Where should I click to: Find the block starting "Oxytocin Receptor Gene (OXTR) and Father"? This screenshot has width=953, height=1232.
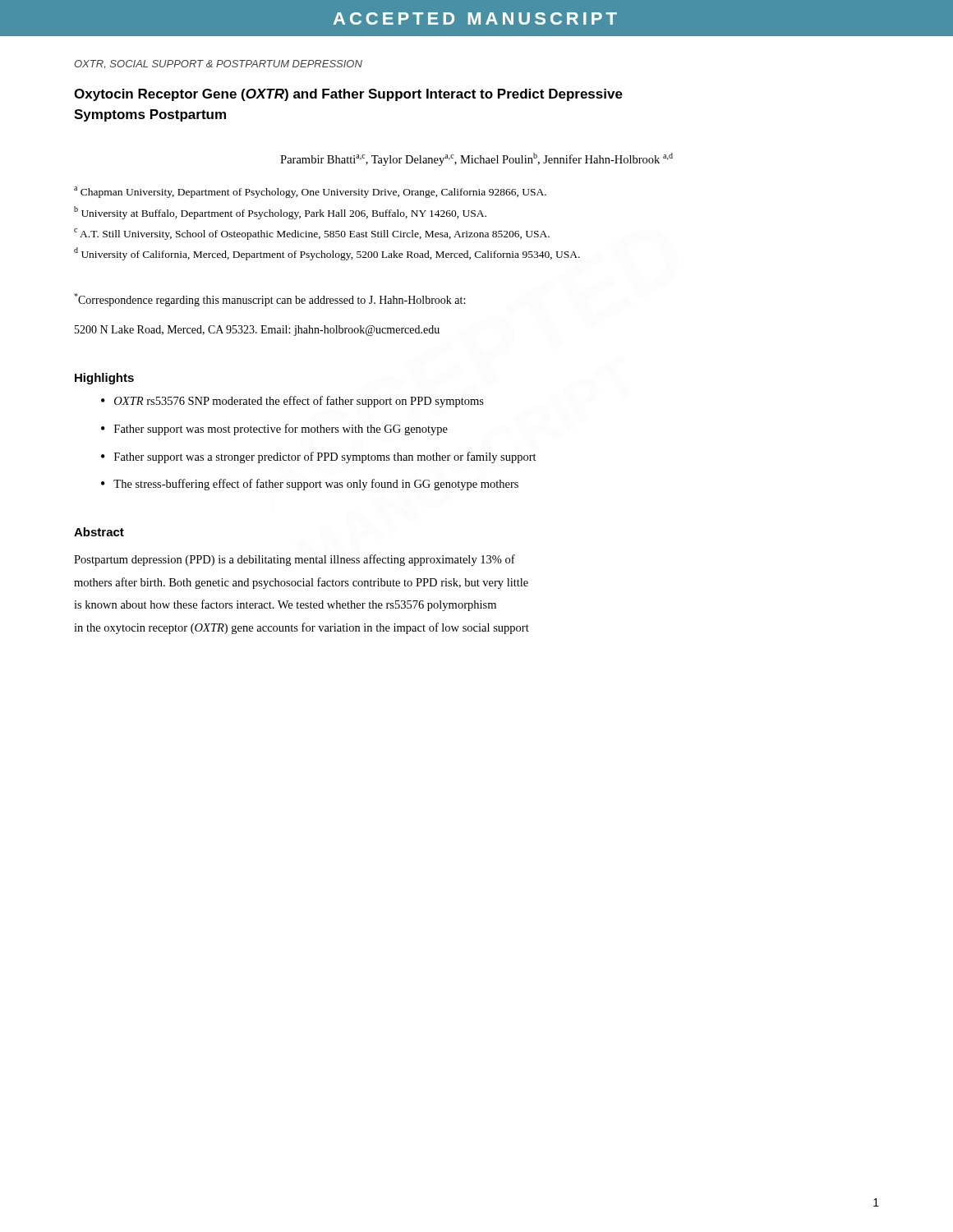point(476,105)
